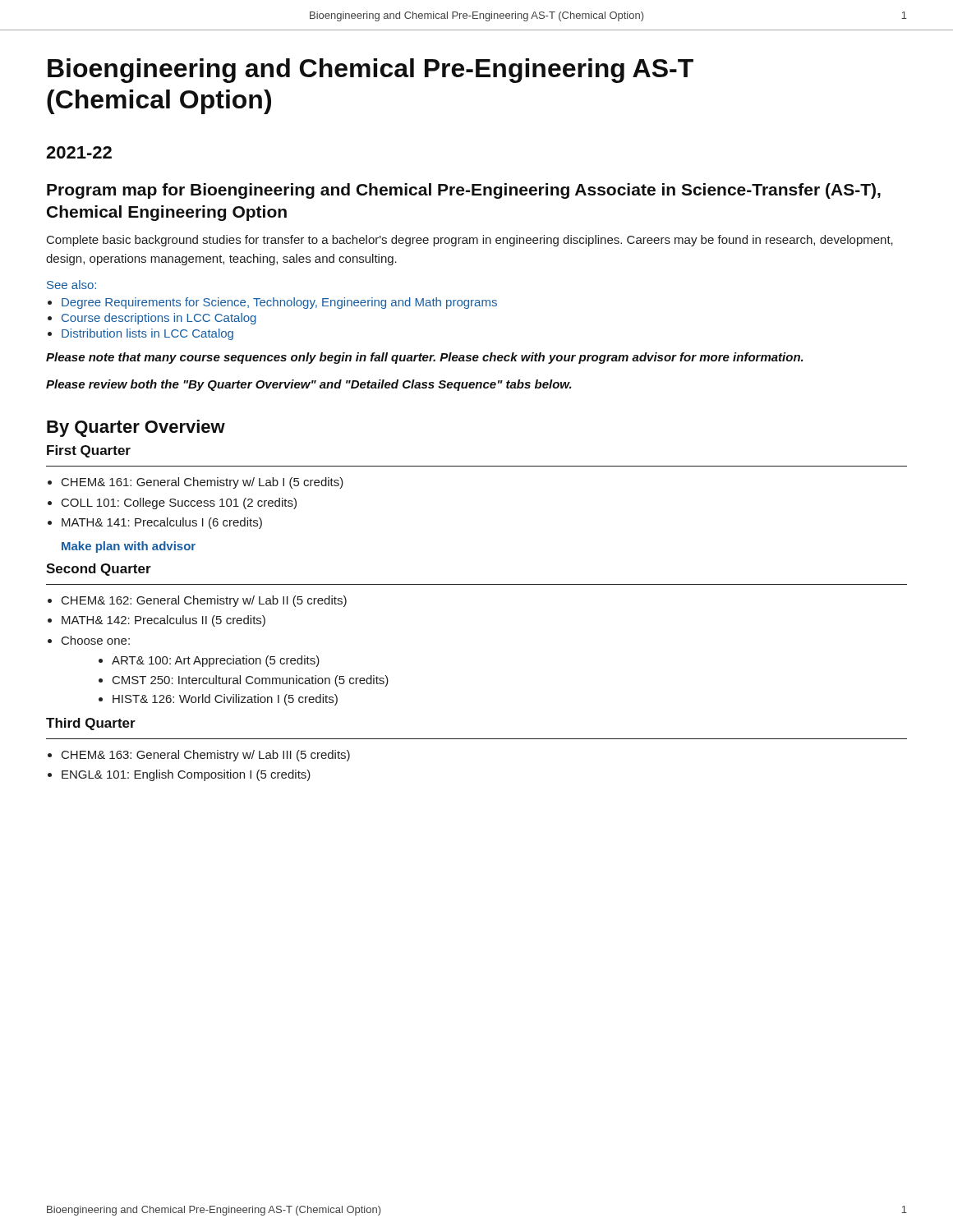Find the list item containing "Course descriptions in LCC Catalog"
Image resolution: width=953 pixels, height=1232 pixels.
point(159,318)
